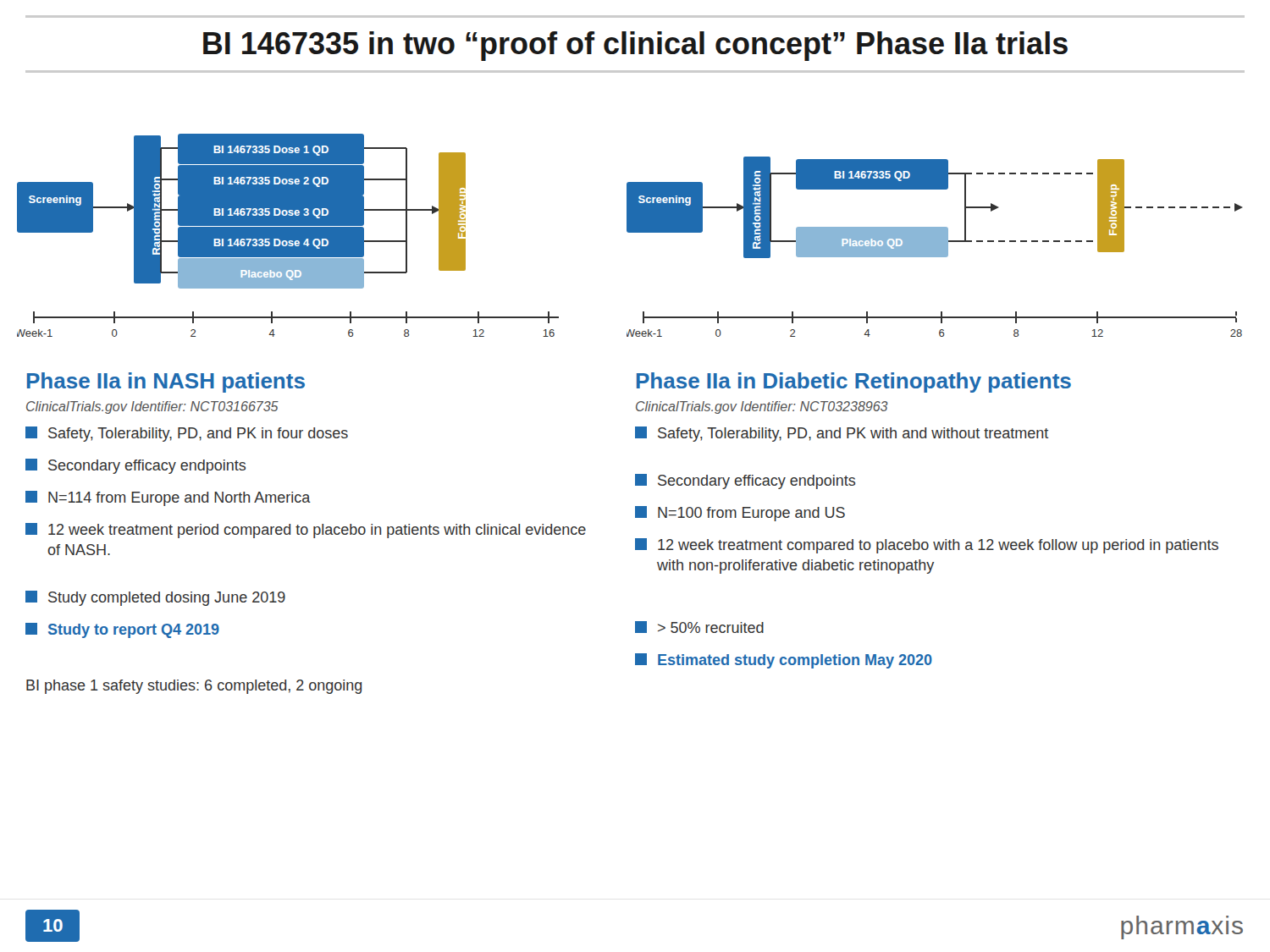The width and height of the screenshot is (1270, 952).
Task: Find the list item that reads "N=100 from Europe and"
Action: pyautogui.click(x=740, y=513)
